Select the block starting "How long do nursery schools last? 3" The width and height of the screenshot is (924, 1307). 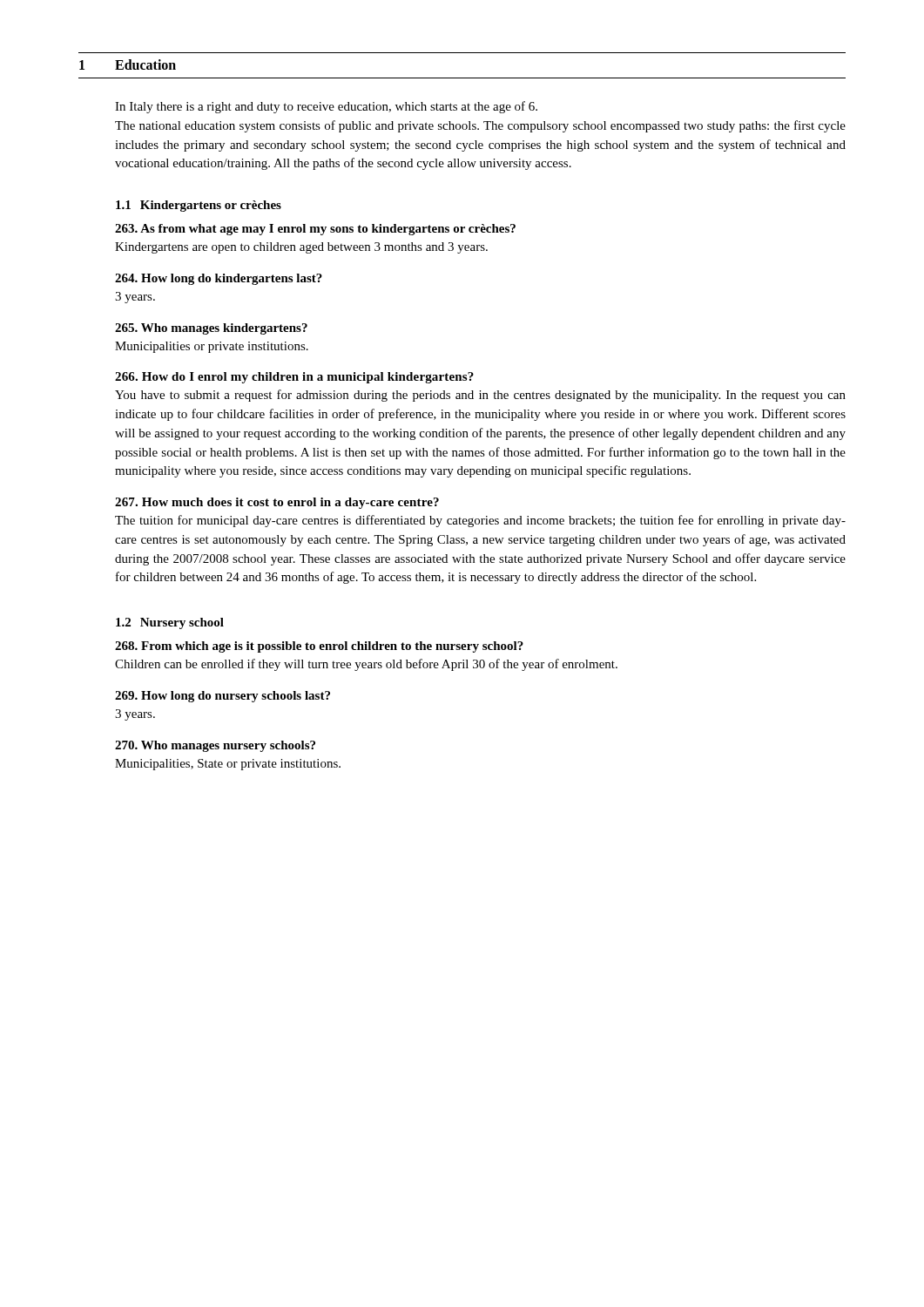click(x=223, y=697)
